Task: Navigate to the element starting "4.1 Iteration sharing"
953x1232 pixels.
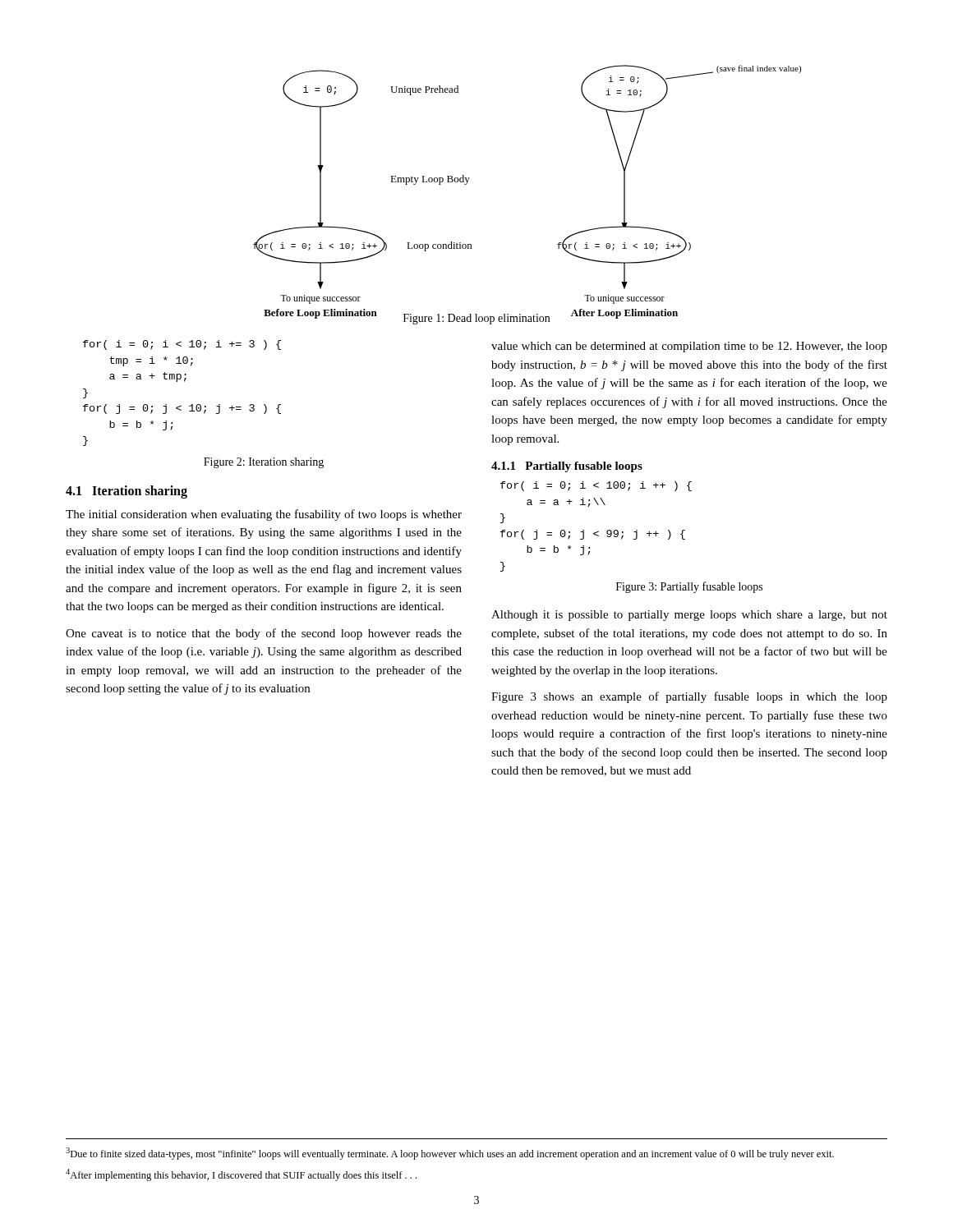Action: pos(127,491)
